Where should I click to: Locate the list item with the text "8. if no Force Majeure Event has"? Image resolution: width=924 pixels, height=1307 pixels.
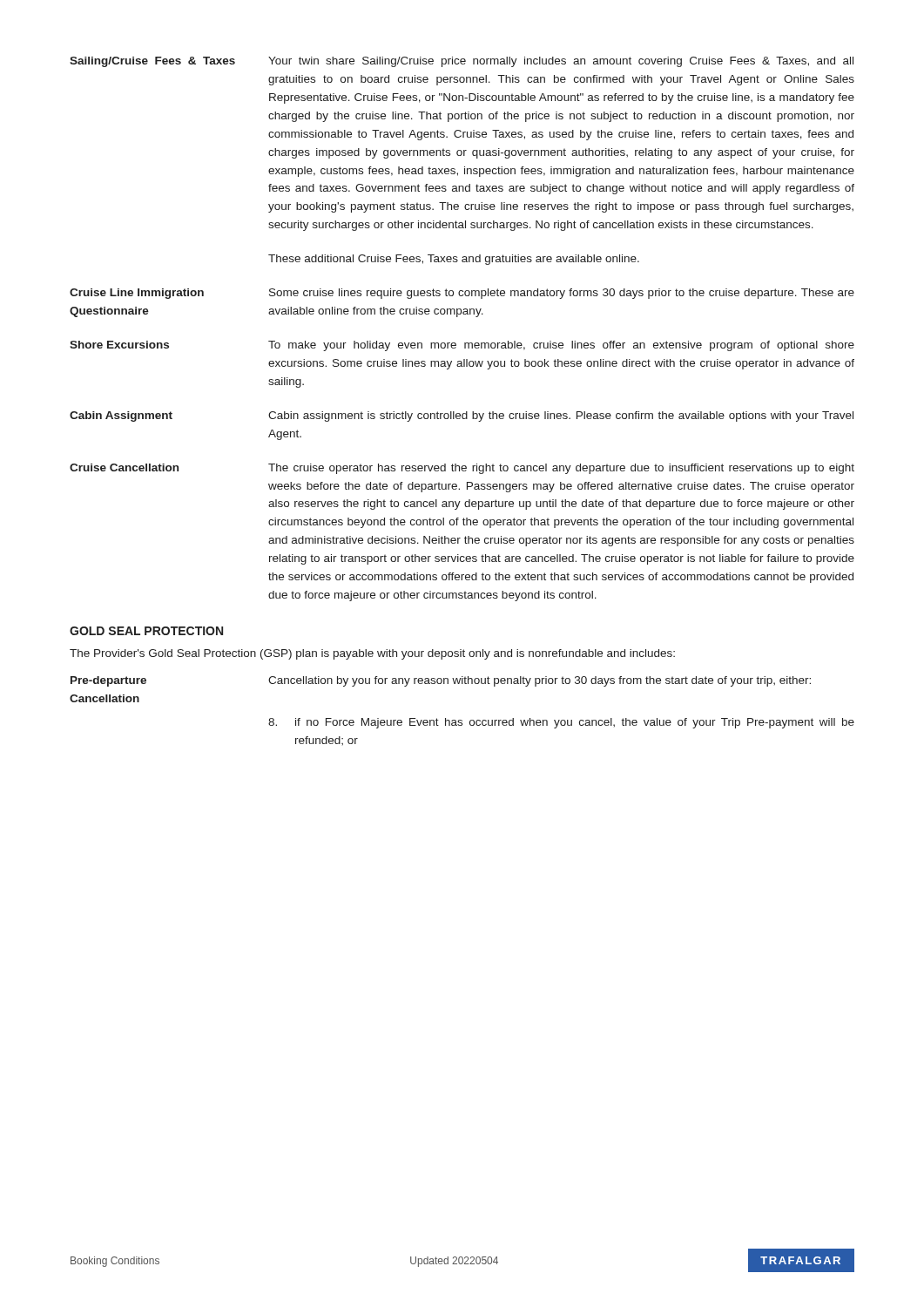561,732
